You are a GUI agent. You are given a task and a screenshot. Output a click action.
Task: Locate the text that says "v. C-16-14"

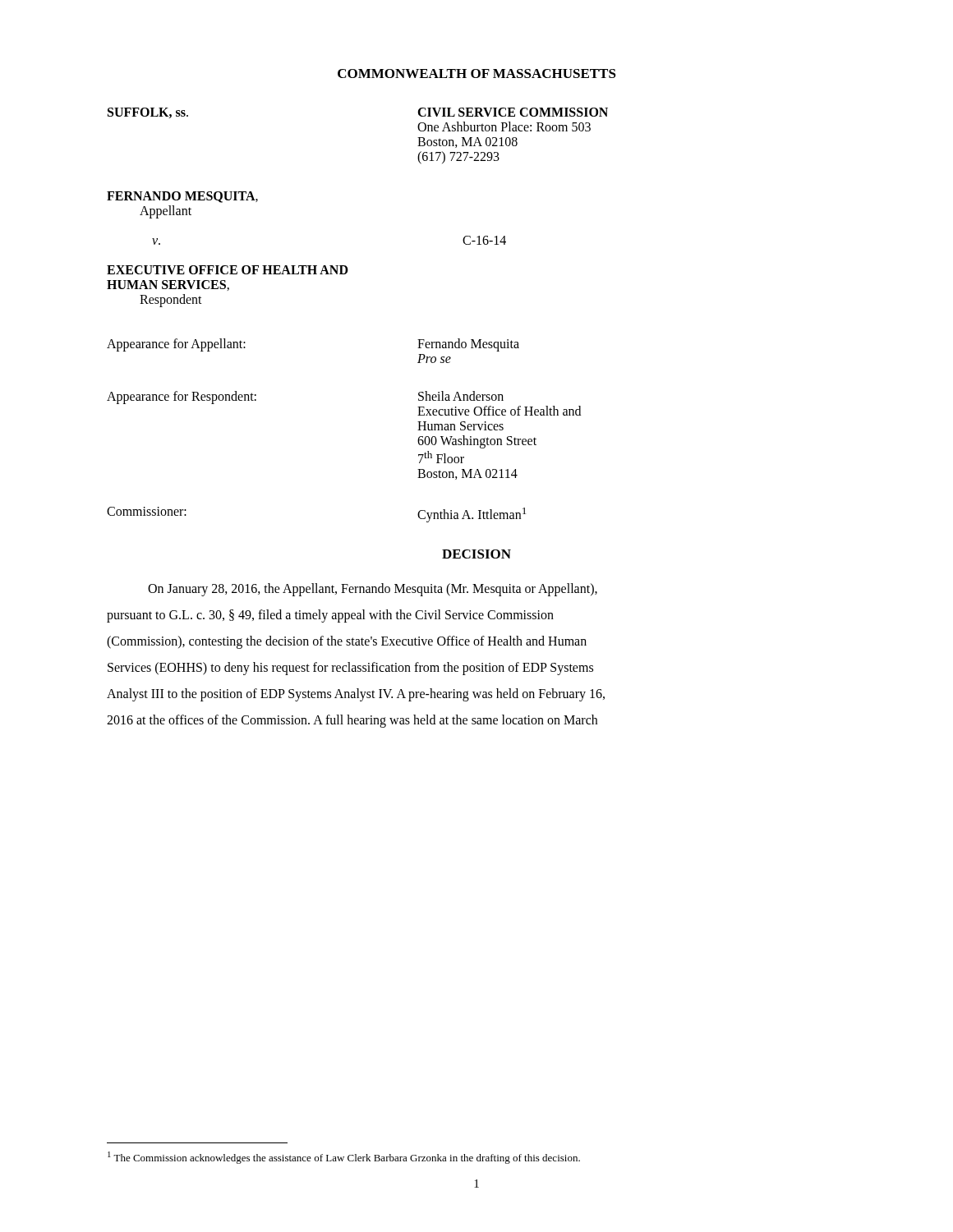(476, 241)
